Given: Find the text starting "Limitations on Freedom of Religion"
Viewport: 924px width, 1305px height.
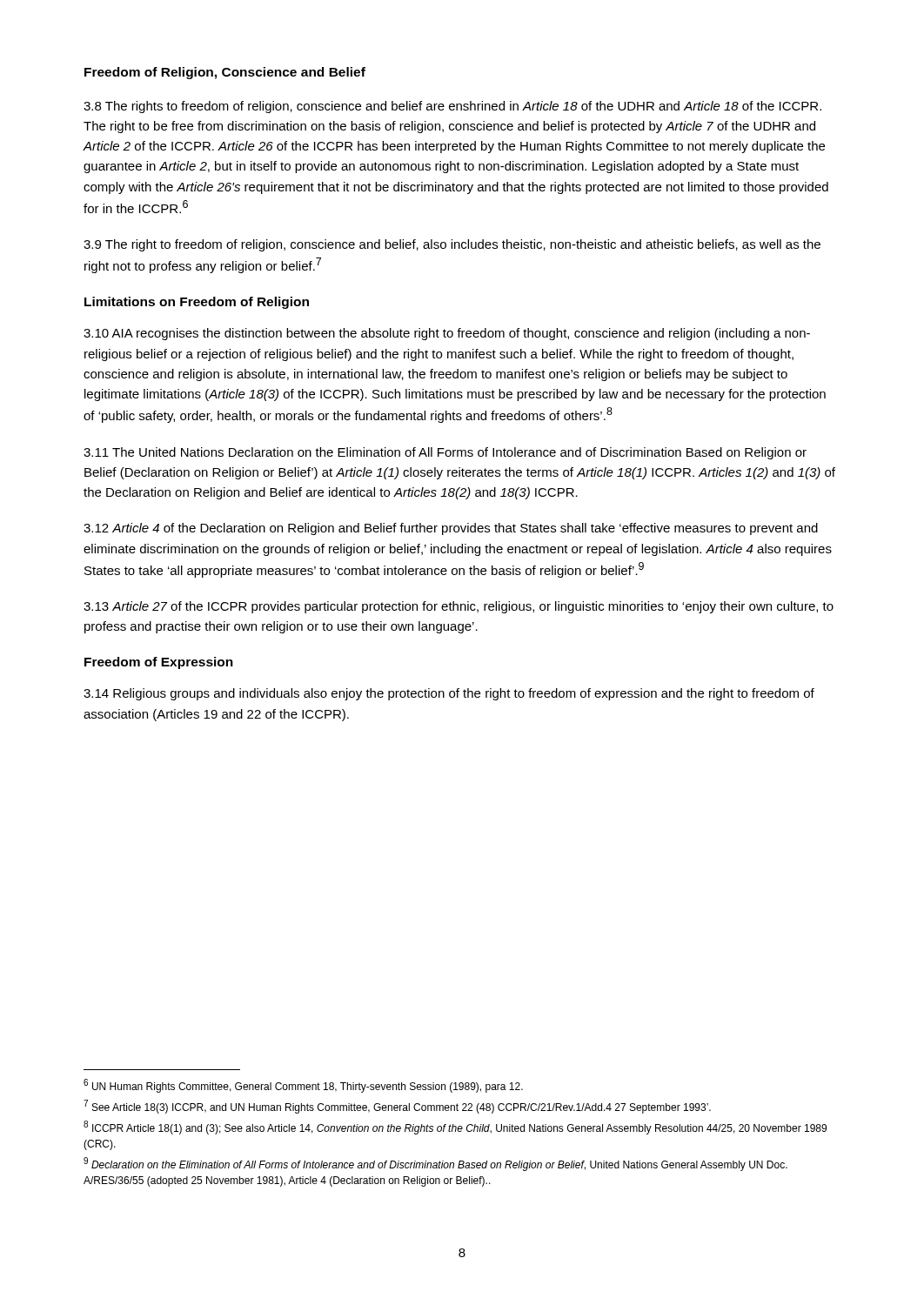Looking at the screenshot, I should [x=197, y=301].
